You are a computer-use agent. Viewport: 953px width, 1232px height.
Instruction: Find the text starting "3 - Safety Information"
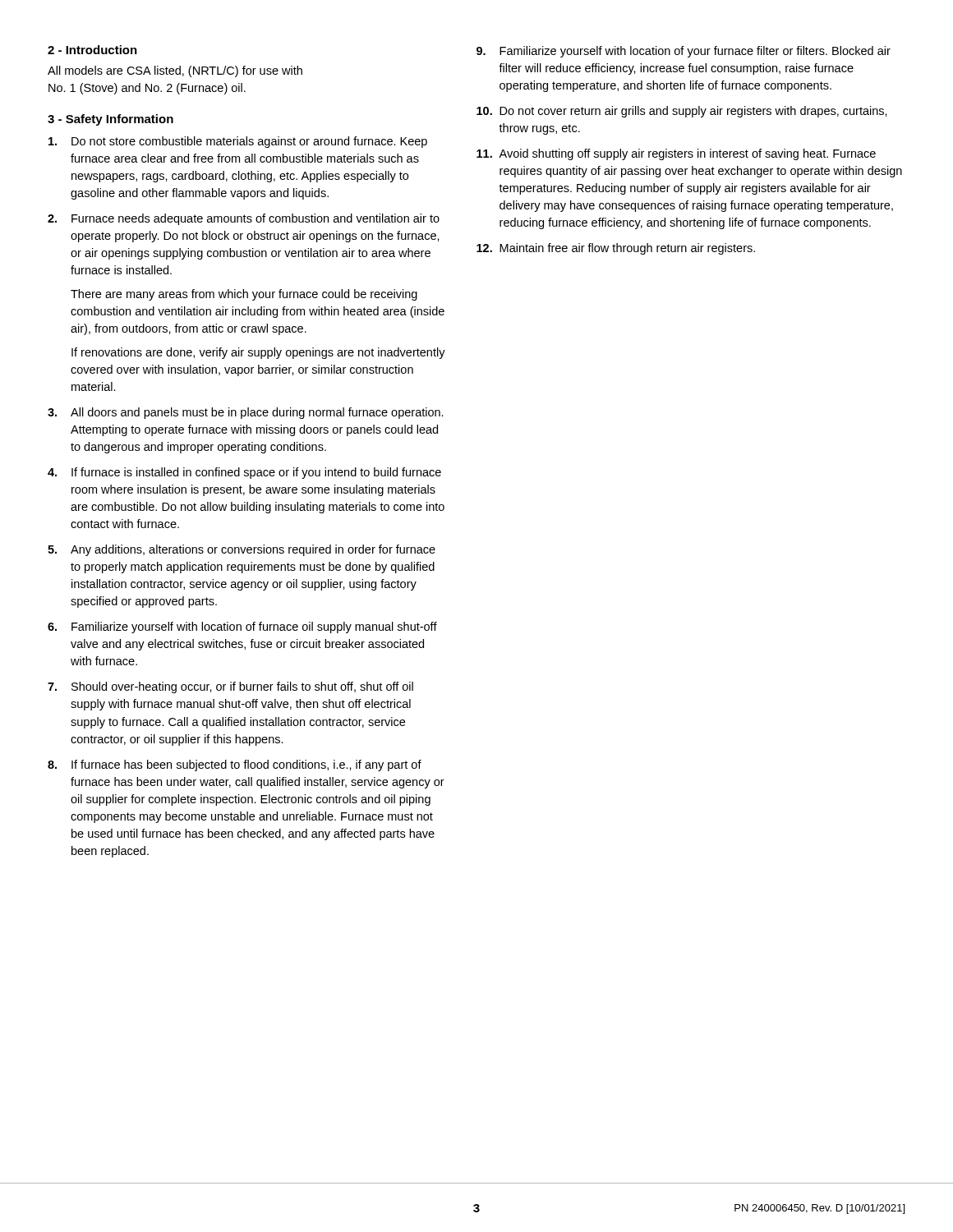(111, 119)
